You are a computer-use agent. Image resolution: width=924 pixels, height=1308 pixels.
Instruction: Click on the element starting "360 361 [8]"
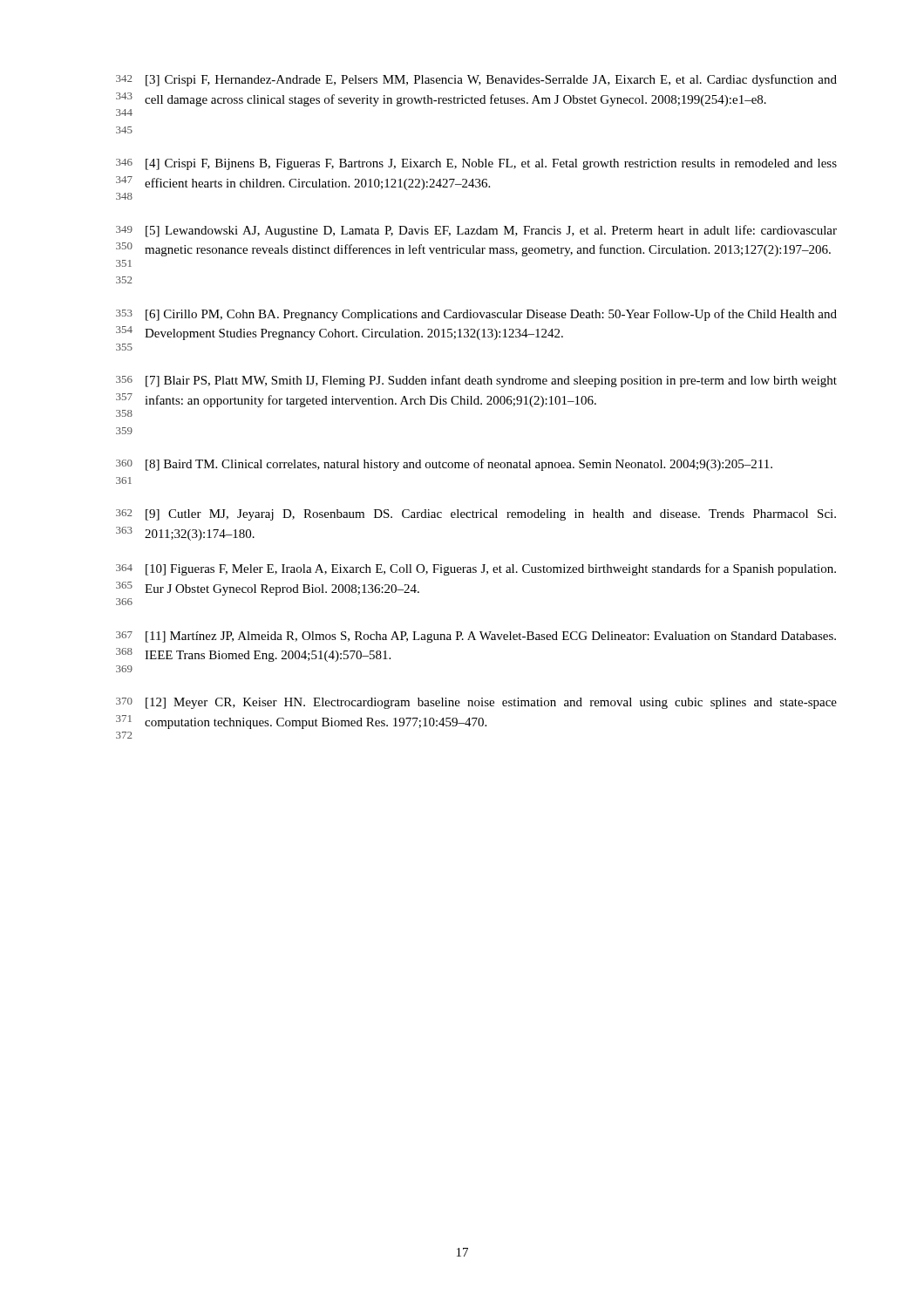click(x=462, y=471)
